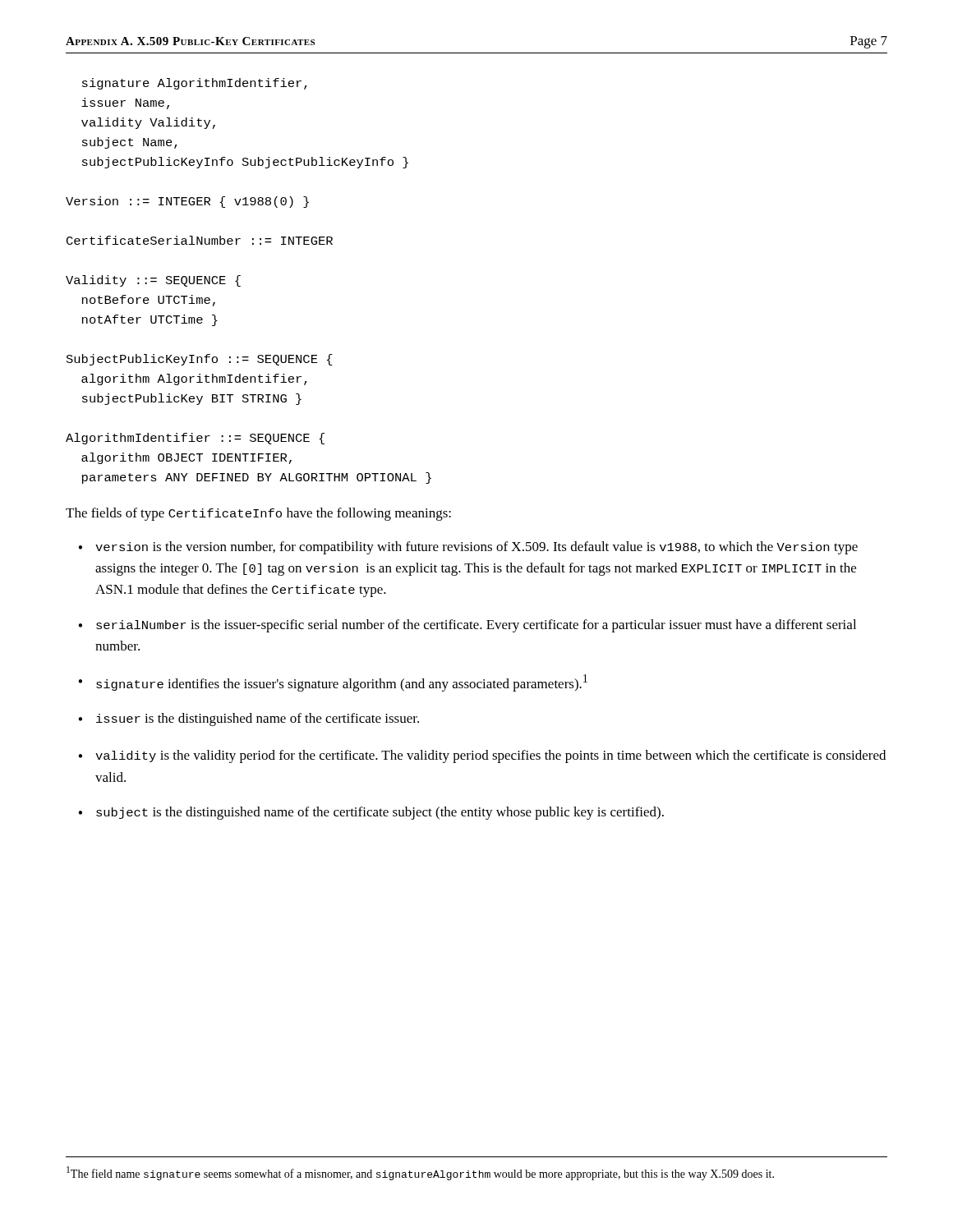The height and width of the screenshot is (1232, 953).
Task: Point to the text block starting "• subject is the distinguished name of"
Action: pos(476,813)
